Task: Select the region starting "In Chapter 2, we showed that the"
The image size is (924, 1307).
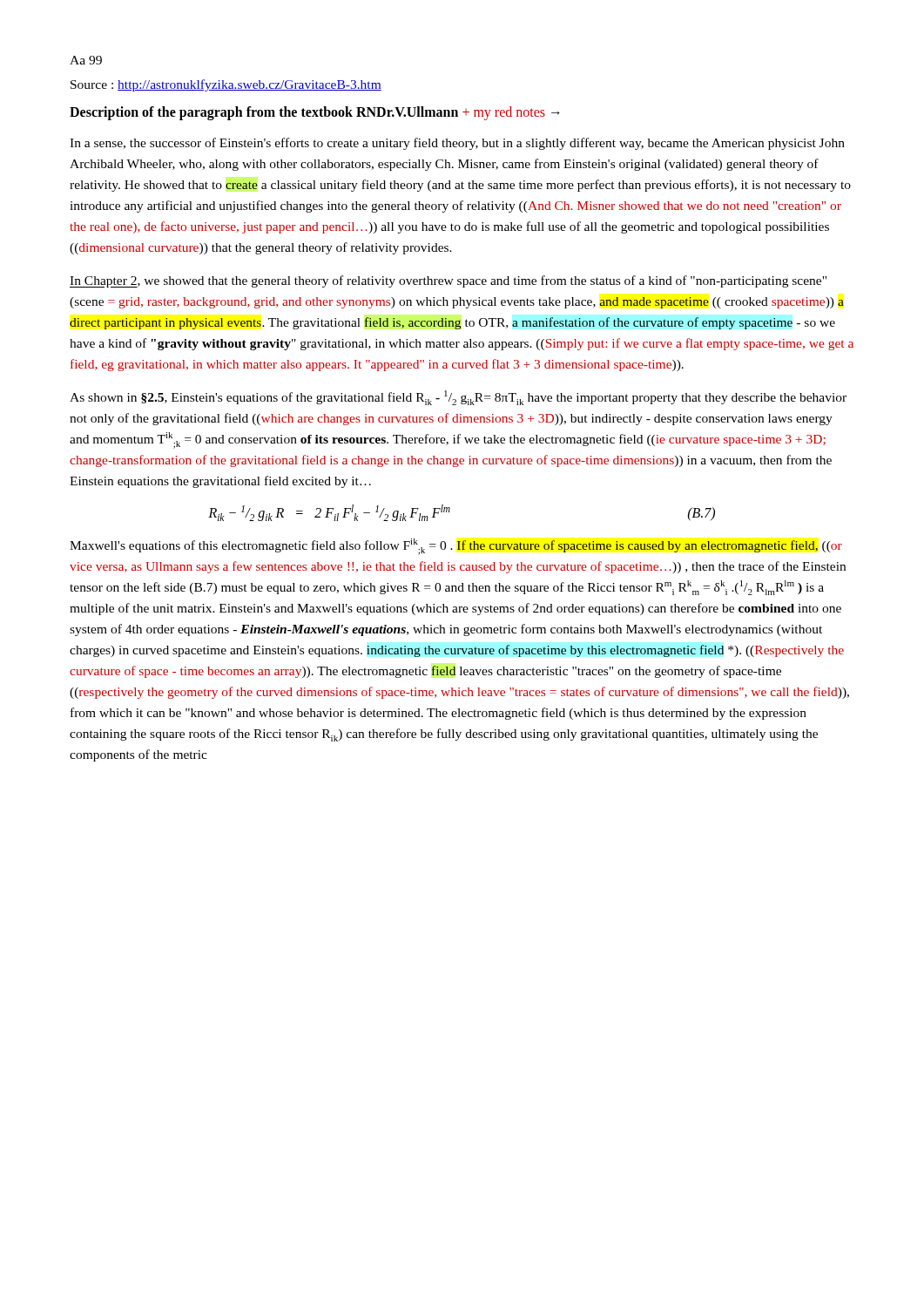Action: pos(462,323)
